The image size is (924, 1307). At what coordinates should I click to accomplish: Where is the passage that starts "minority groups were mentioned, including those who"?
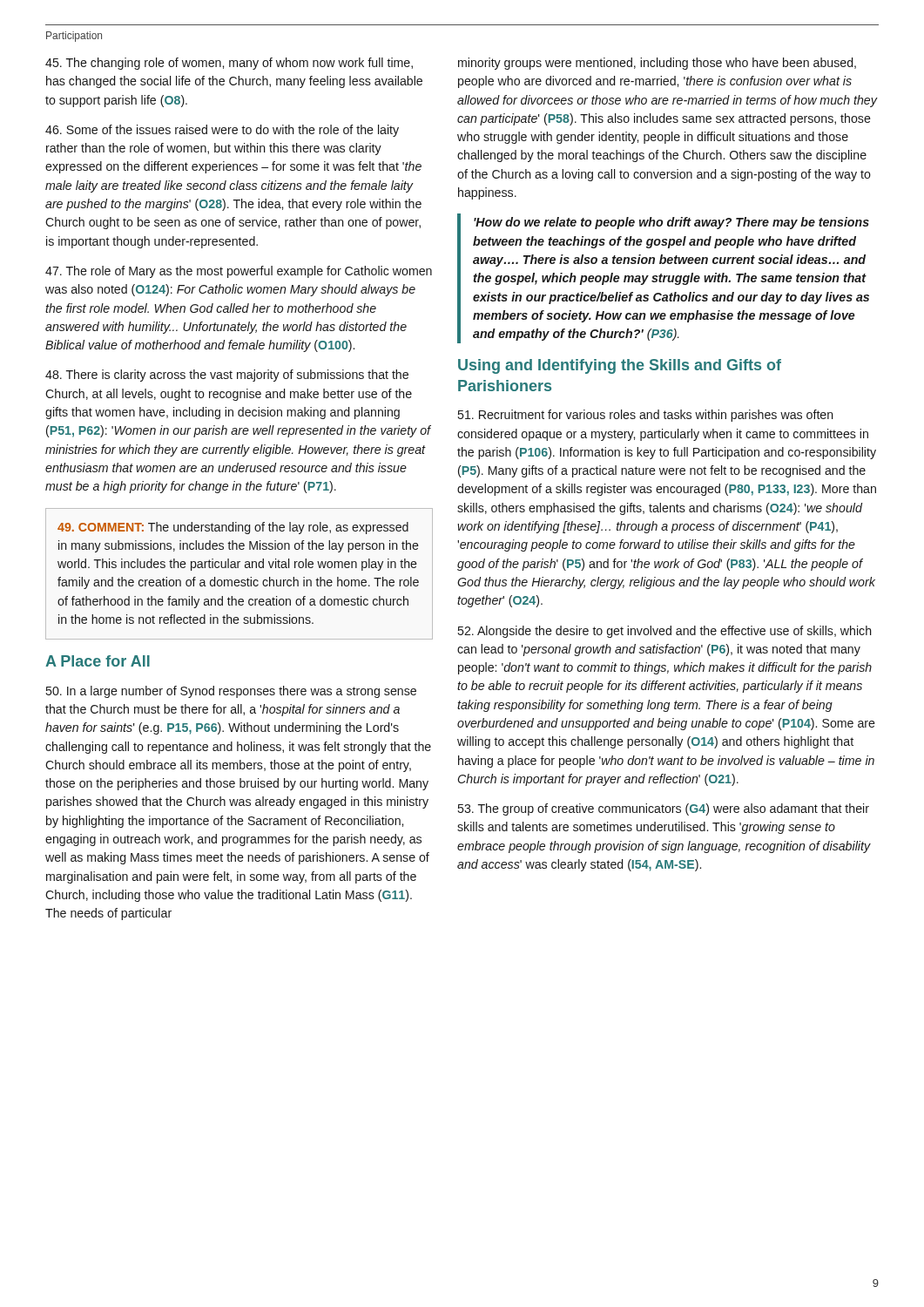(668, 128)
